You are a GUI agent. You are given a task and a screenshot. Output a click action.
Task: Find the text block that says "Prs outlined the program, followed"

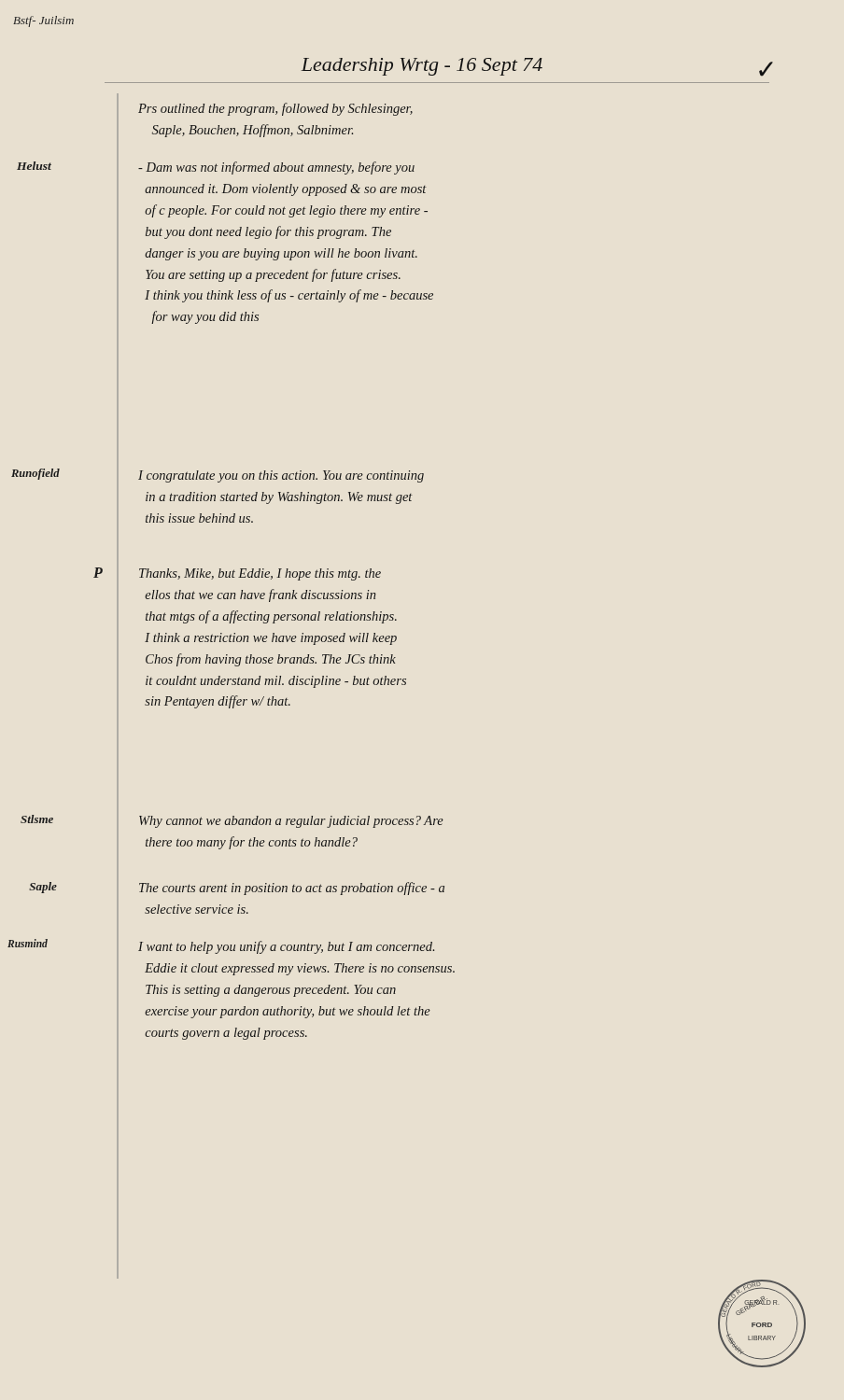[276, 119]
